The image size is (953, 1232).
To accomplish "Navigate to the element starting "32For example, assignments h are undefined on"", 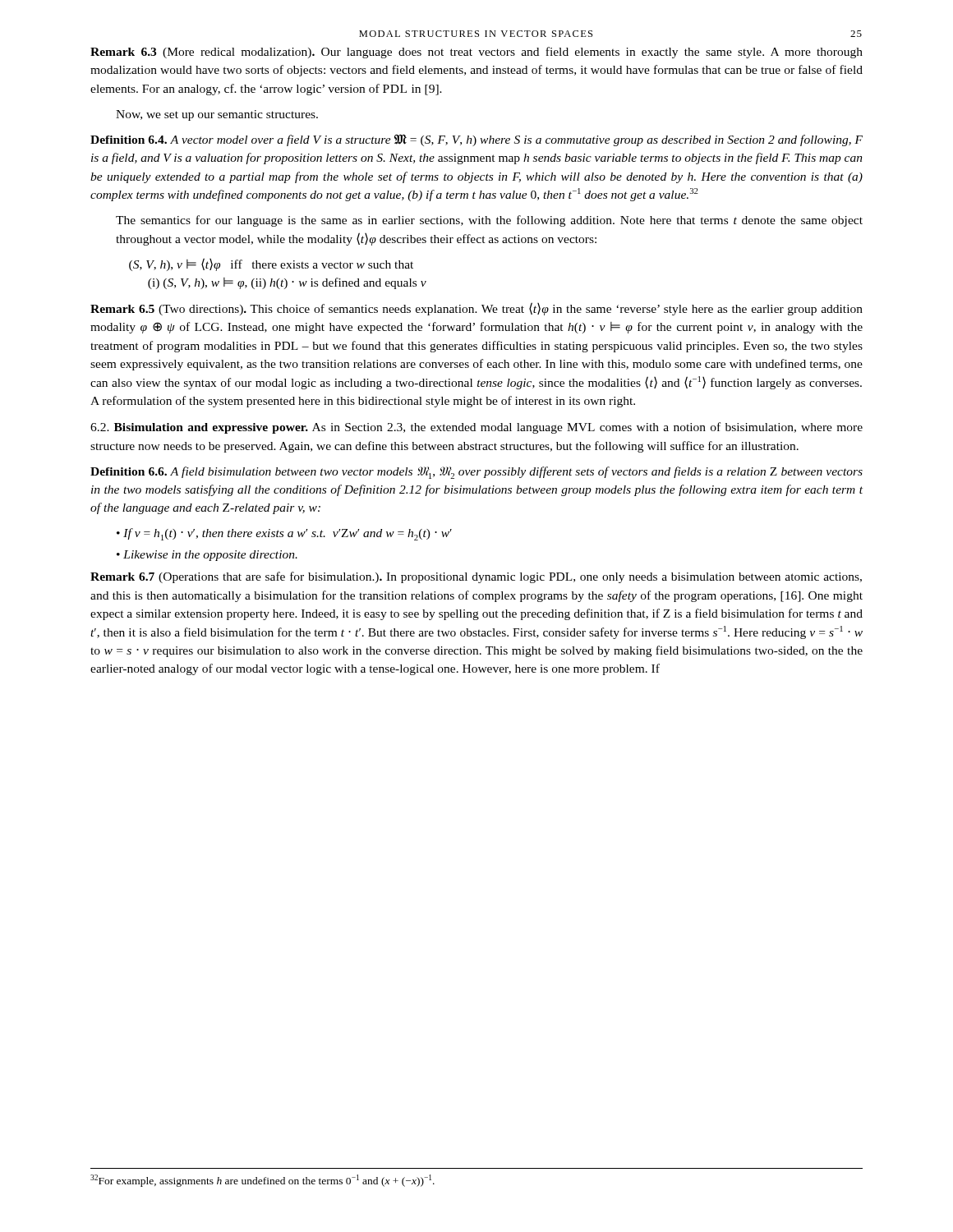I will pos(263,1180).
